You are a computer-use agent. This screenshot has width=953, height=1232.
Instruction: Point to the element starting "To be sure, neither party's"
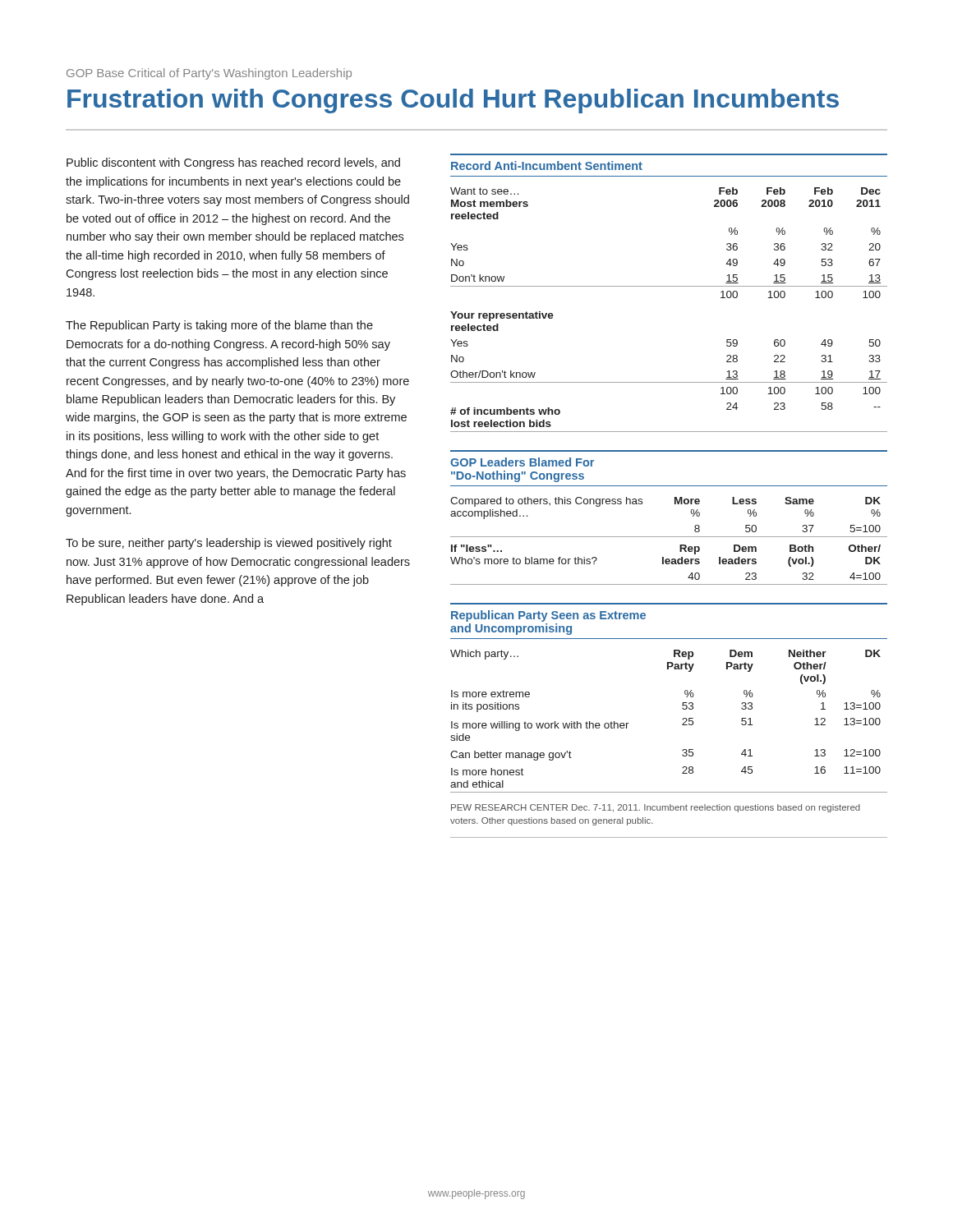pos(238,571)
